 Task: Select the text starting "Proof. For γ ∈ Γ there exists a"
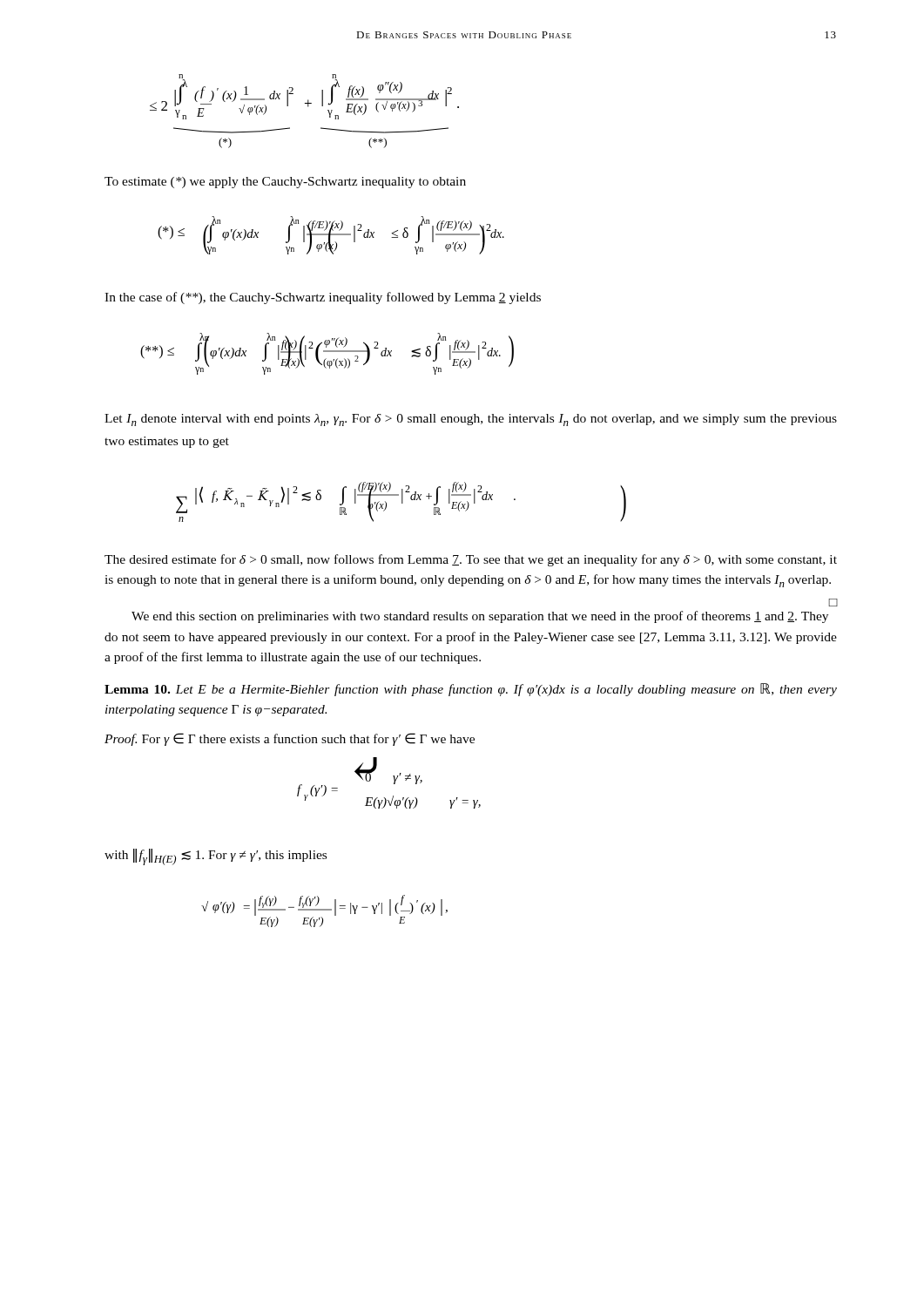(290, 738)
